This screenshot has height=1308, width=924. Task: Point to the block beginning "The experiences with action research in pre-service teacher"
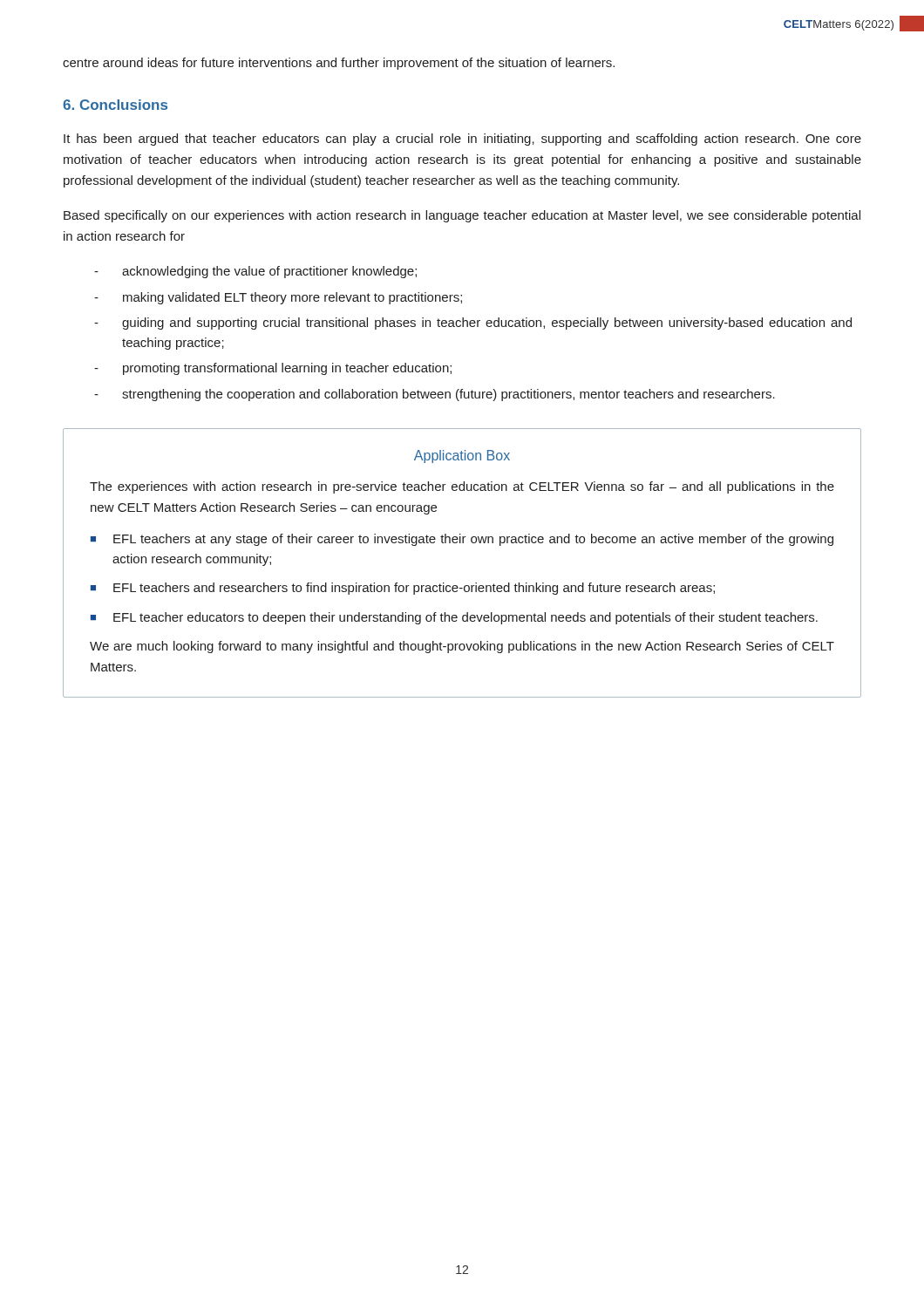pyautogui.click(x=462, y=496)
